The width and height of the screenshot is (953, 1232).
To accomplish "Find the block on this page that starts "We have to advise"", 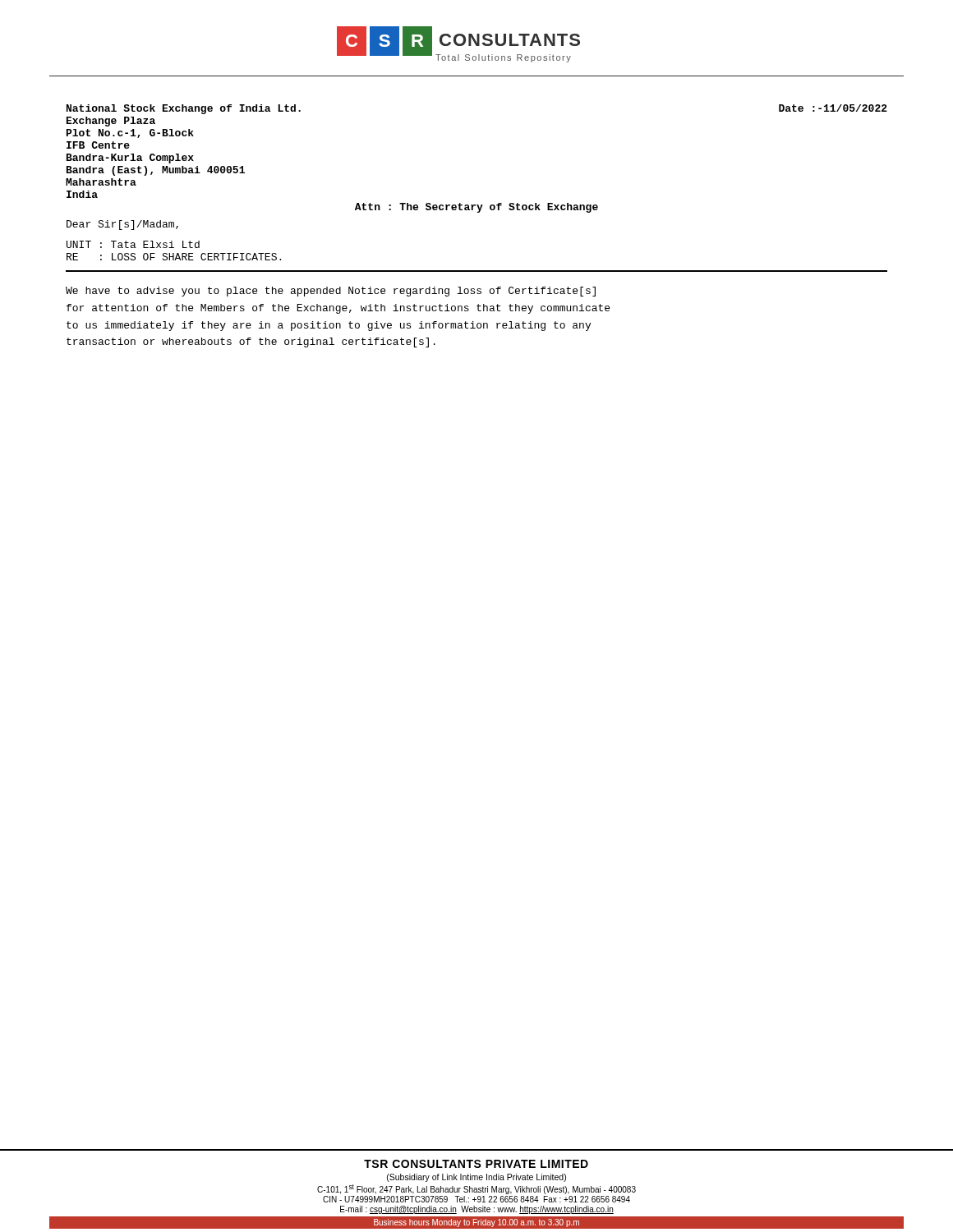I will pos(338,317).
